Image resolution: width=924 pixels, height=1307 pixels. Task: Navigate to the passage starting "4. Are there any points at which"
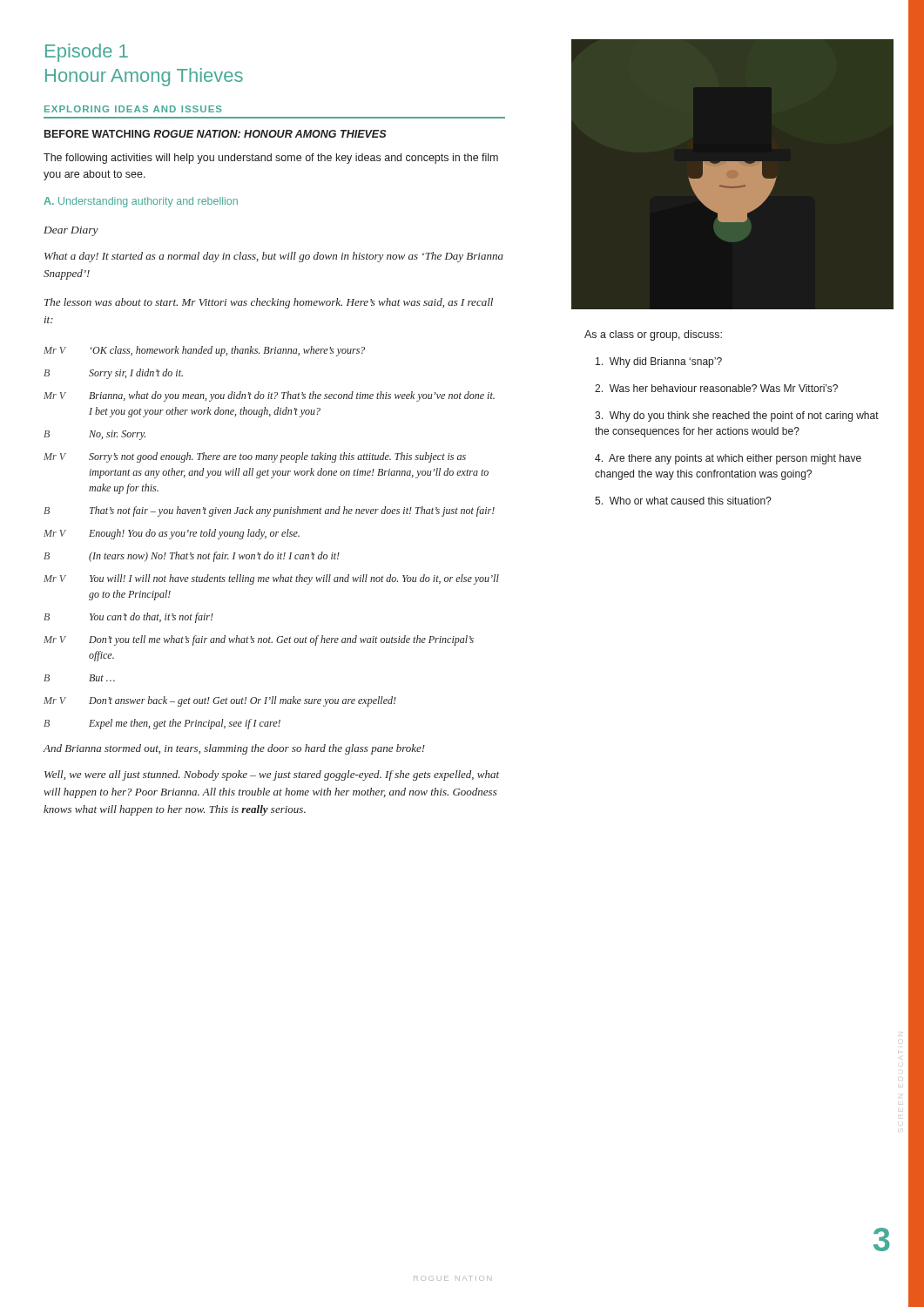tap(728, 466)
